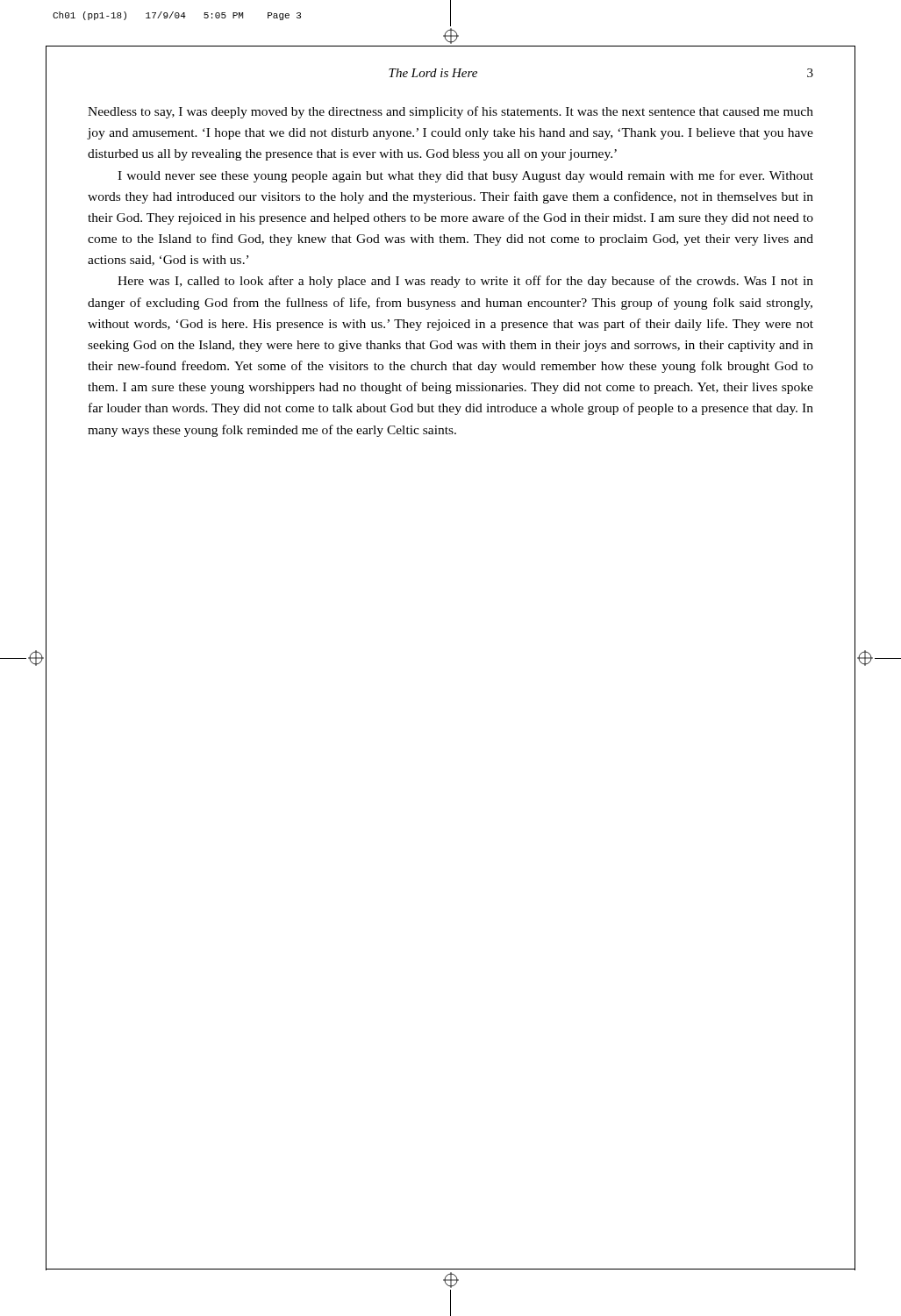Navigate to the text starting "Needless to say, I"
The image size is (901, 1316).
click(x=450, y=132)
